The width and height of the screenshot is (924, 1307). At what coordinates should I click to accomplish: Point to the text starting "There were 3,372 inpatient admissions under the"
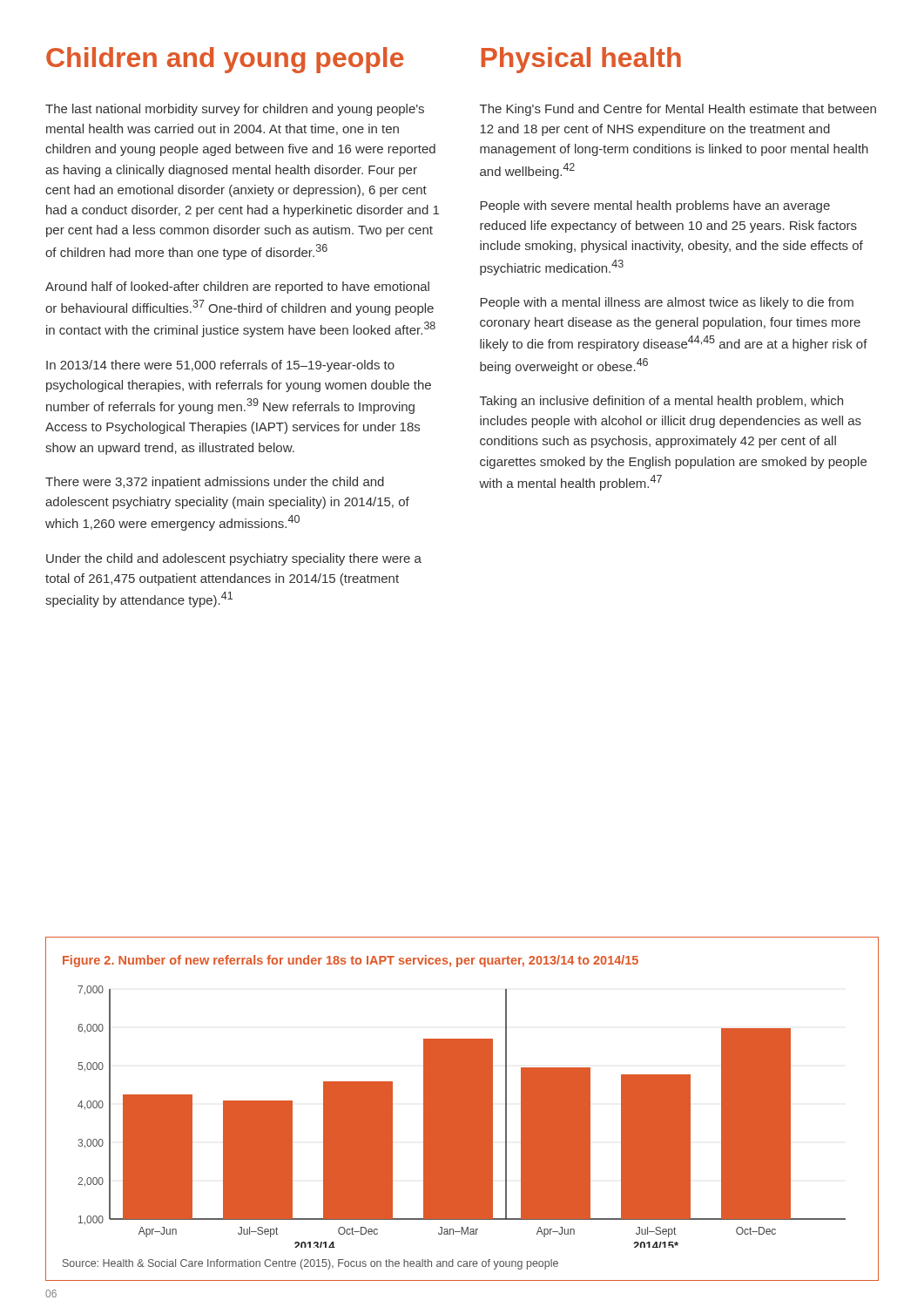coord(227,502)
